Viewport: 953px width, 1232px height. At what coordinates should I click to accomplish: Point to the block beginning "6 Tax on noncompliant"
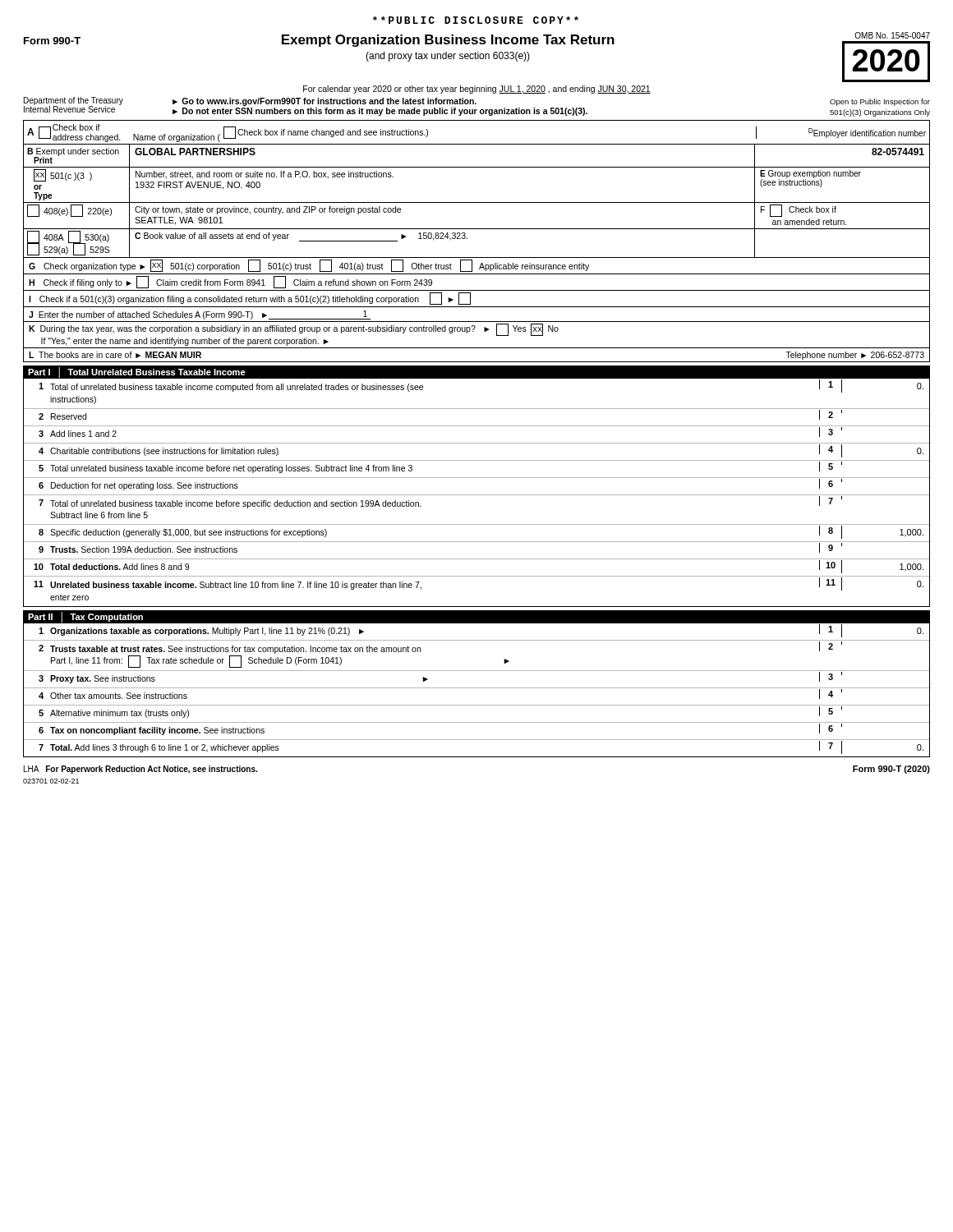[x=476, y=730]
